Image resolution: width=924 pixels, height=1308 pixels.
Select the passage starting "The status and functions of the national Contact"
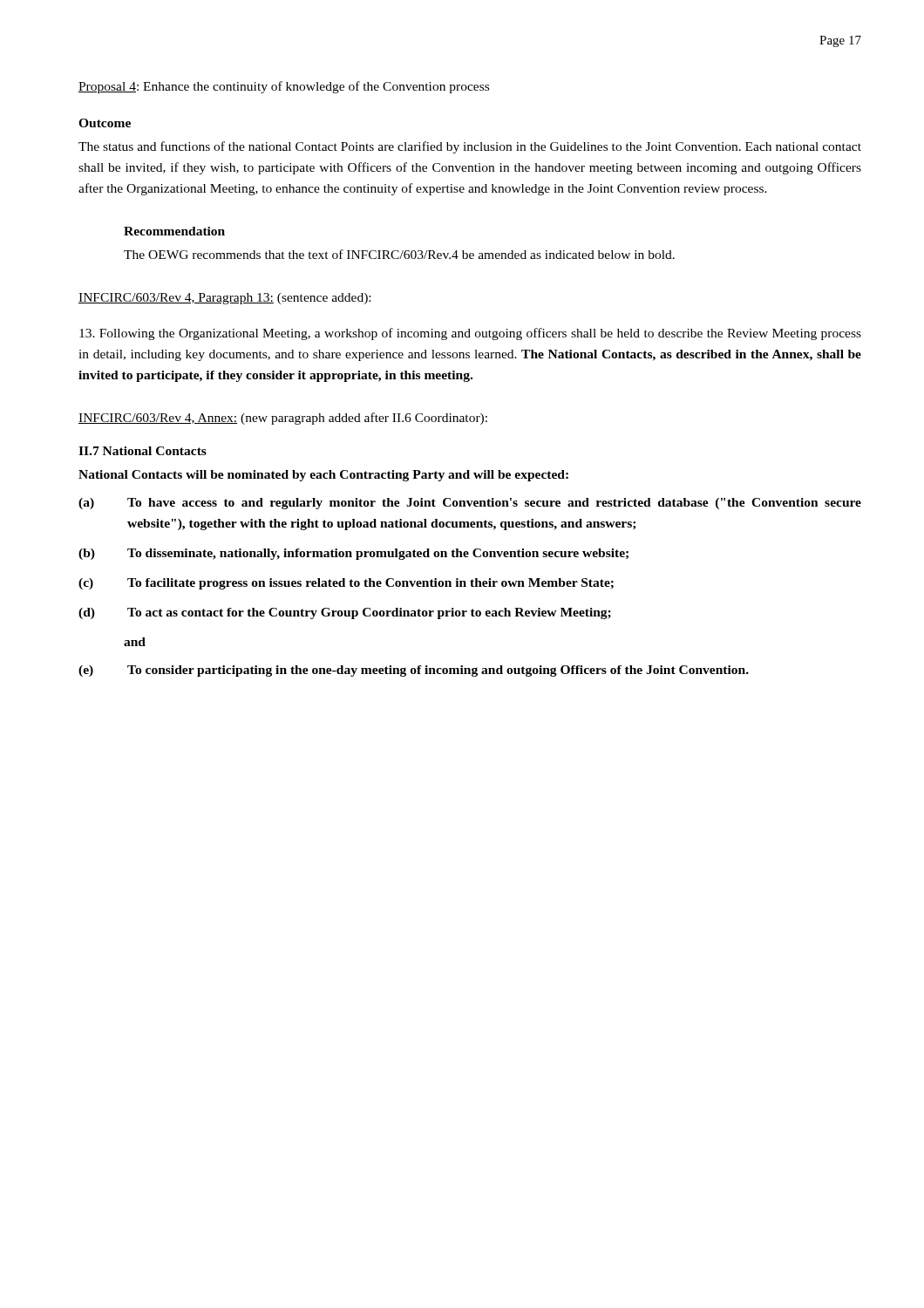coord(470,167)
